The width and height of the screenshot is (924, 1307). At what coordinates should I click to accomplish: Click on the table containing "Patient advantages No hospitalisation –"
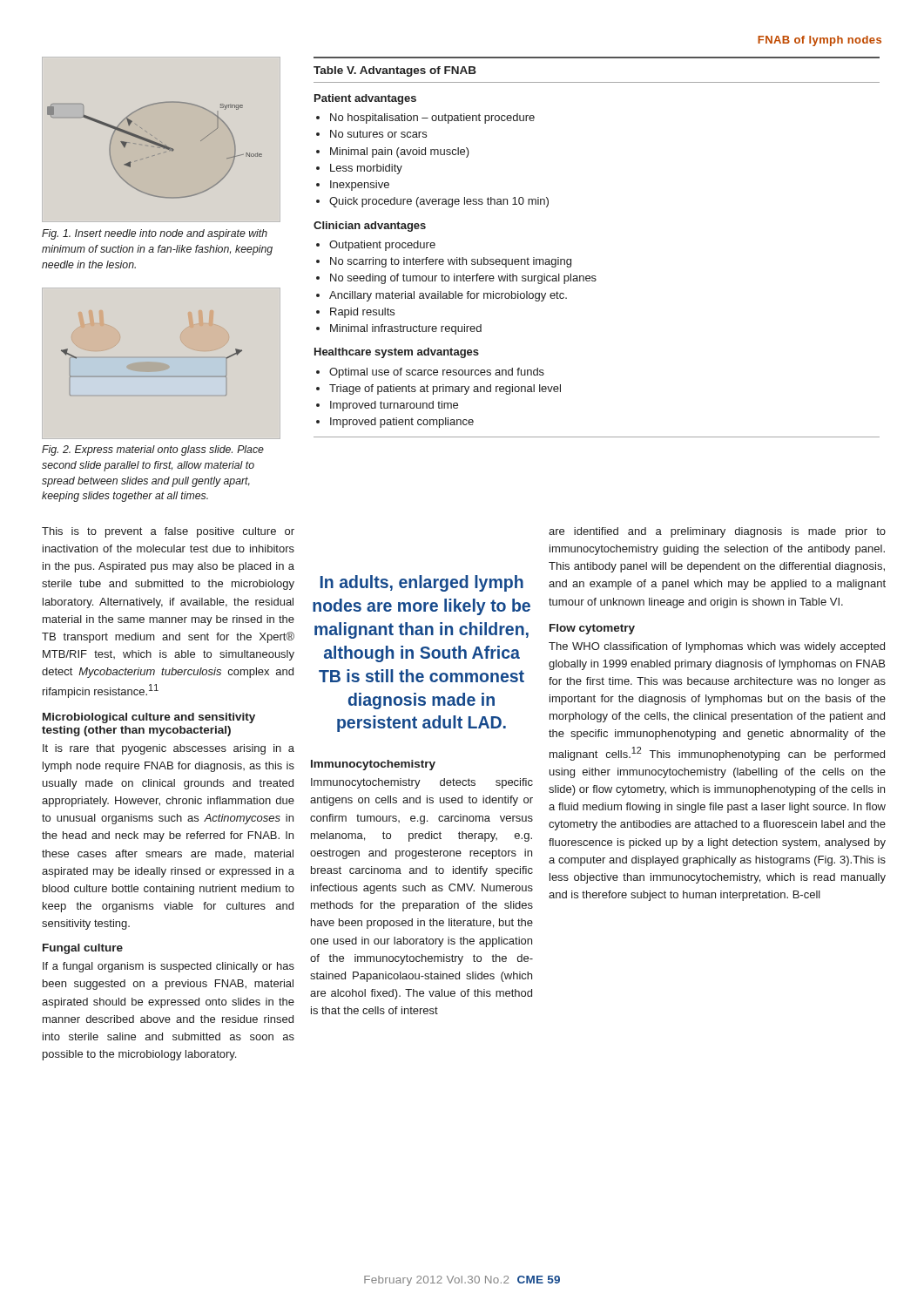[x=597, y=247]
